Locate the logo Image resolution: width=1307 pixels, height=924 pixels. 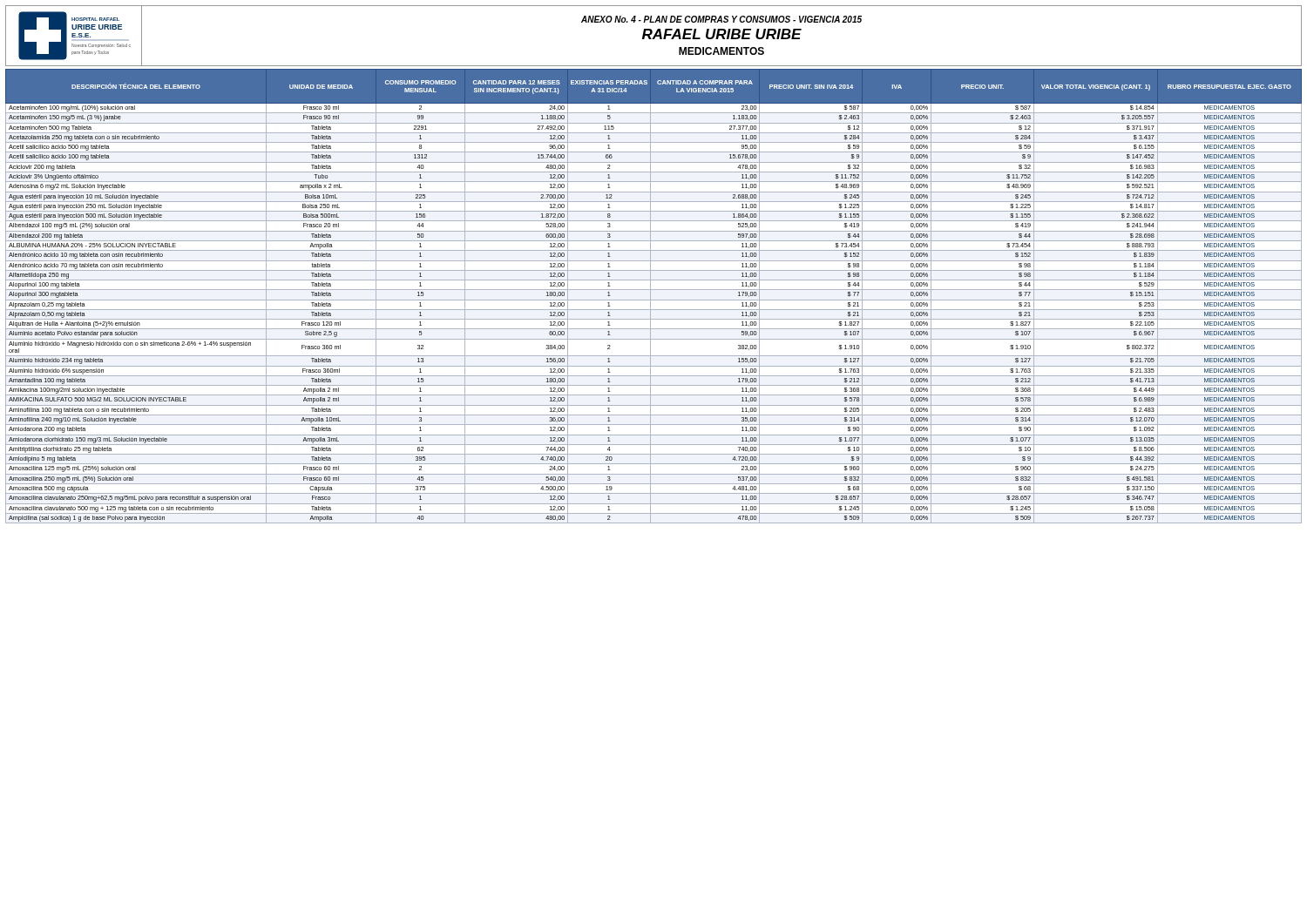74,36
